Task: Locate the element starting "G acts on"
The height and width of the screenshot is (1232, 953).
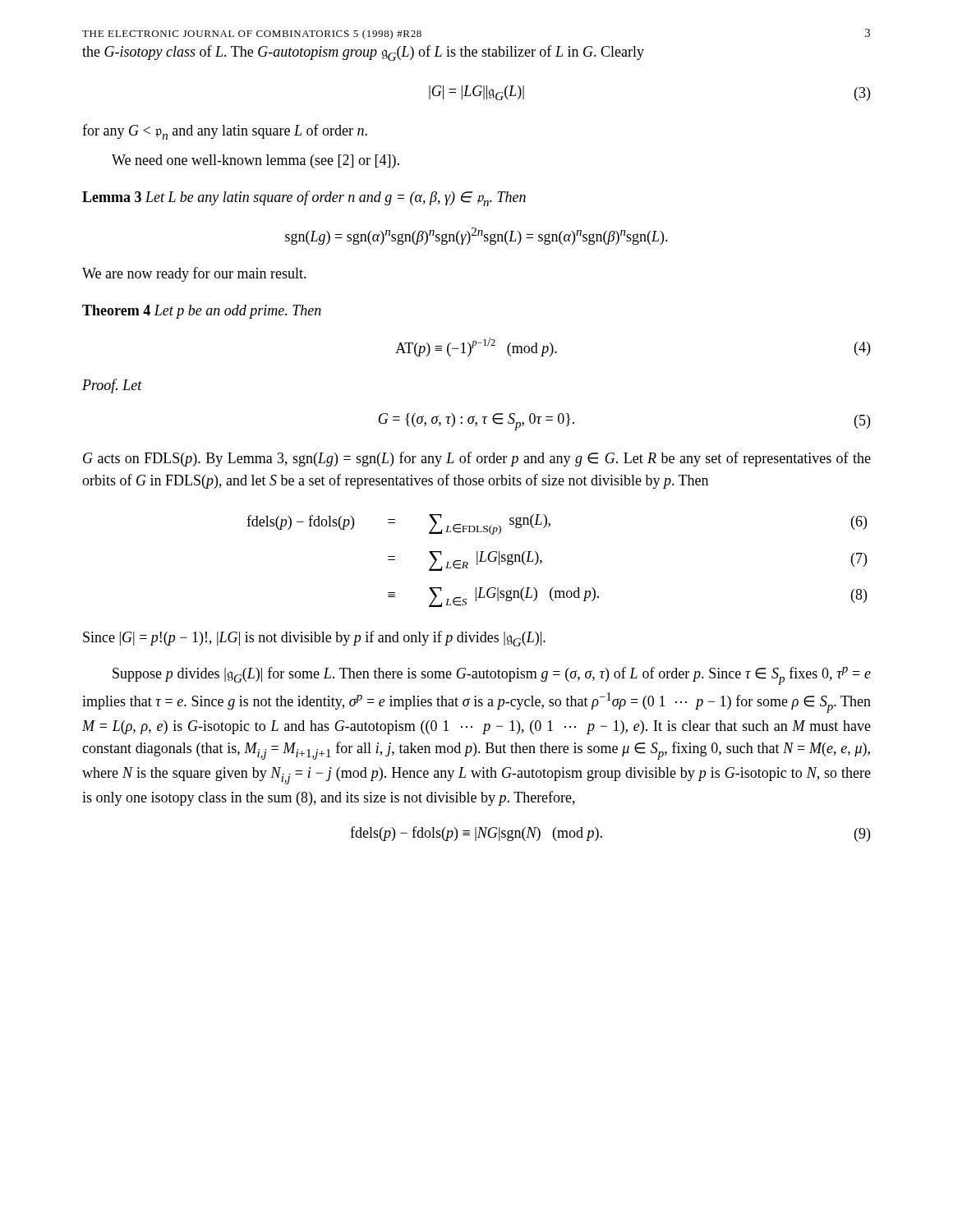Action: [x=476, y=470]
